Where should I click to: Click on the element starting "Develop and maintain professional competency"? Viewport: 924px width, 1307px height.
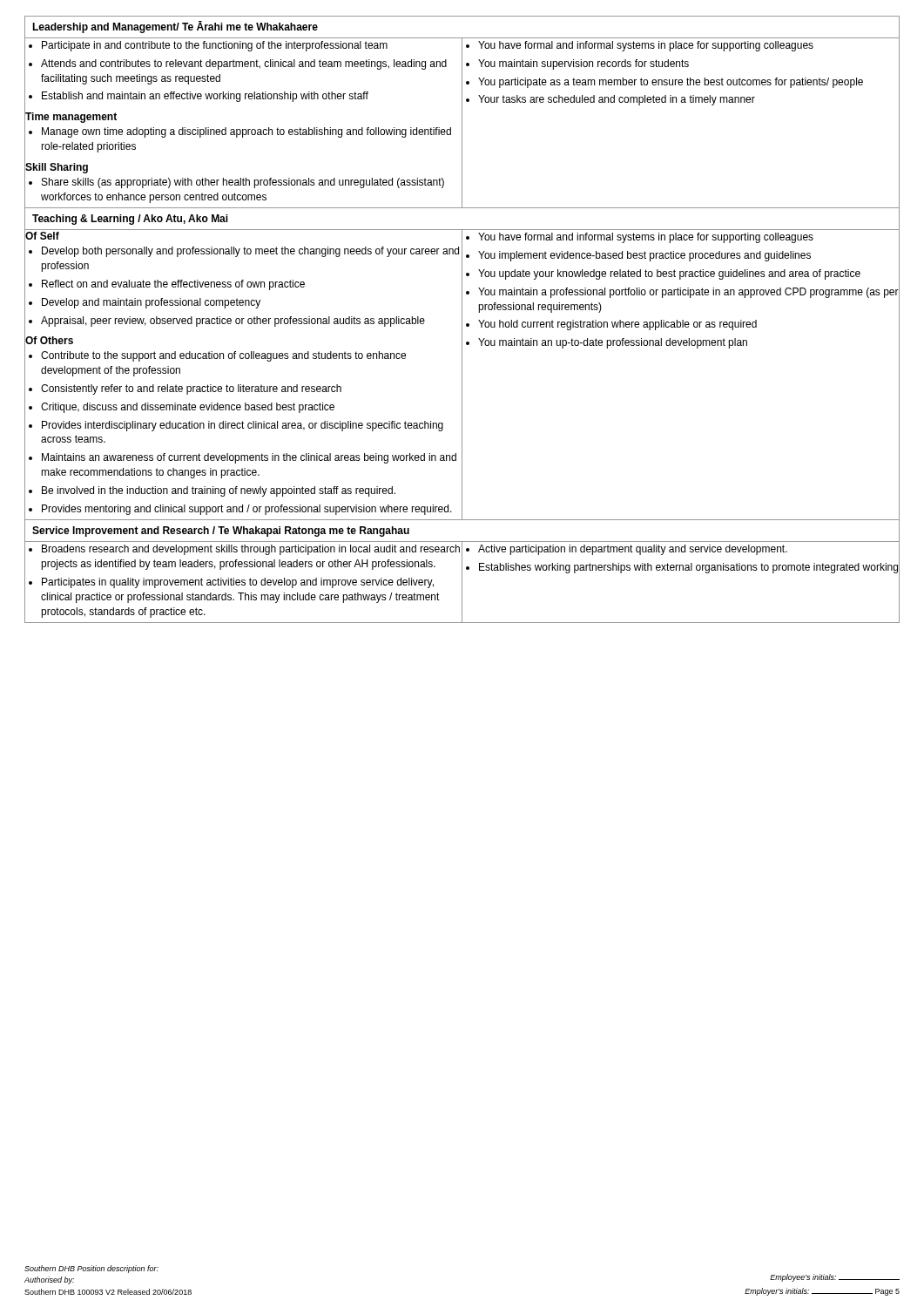[151, 302]
